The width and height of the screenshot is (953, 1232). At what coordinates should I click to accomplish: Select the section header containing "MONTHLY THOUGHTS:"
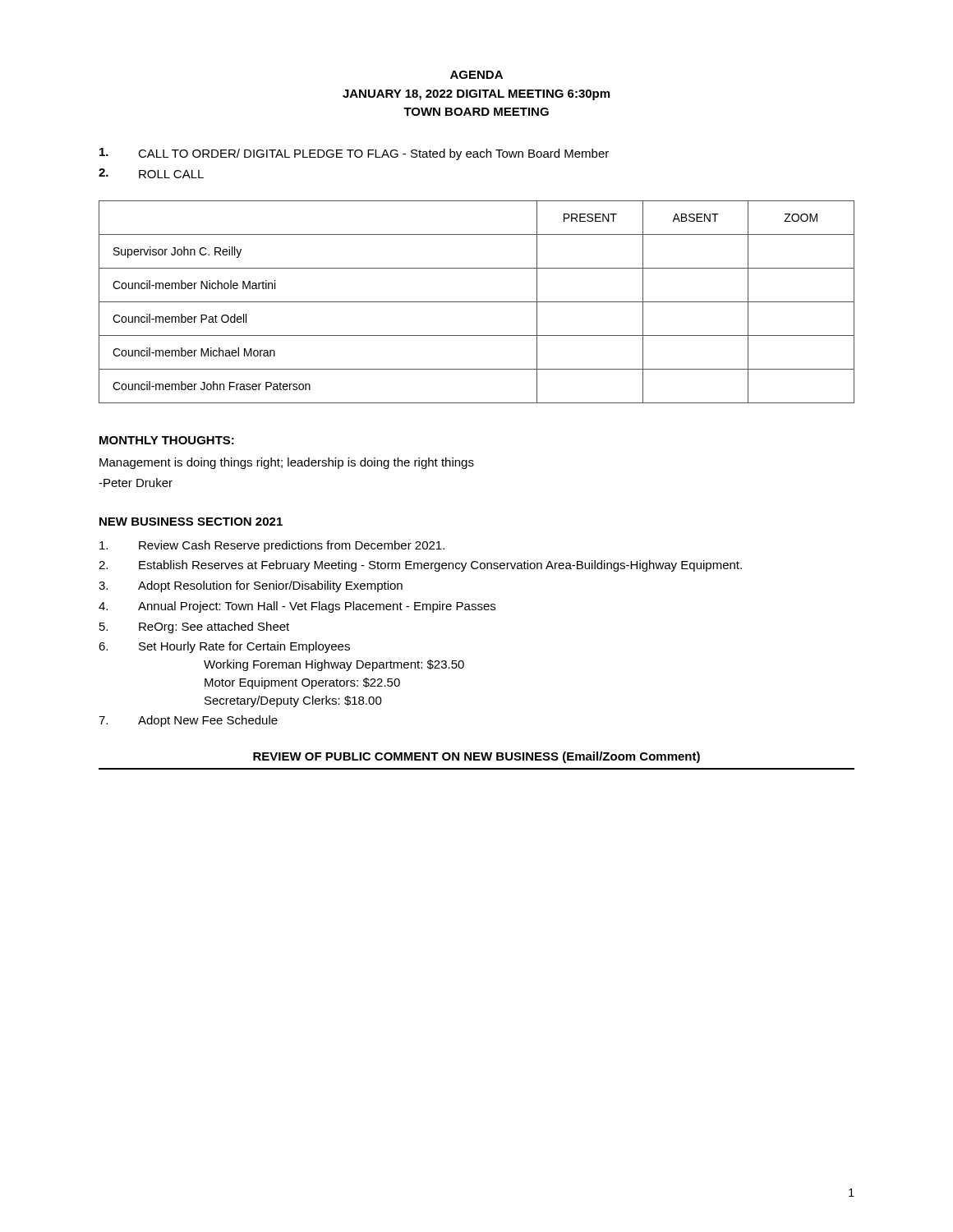tap(167, 439)
